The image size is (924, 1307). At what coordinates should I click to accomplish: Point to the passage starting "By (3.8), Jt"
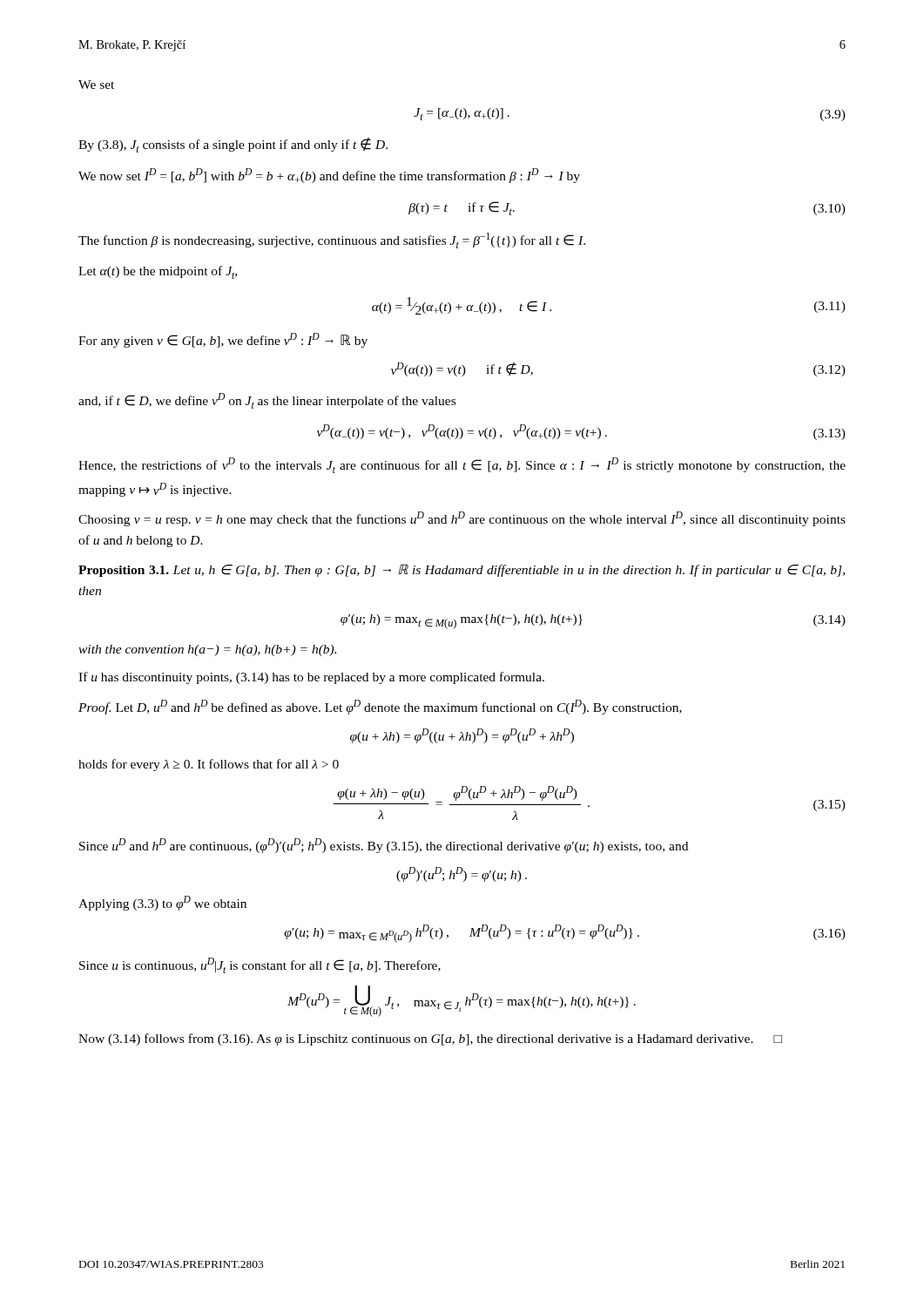pos(233,146)
